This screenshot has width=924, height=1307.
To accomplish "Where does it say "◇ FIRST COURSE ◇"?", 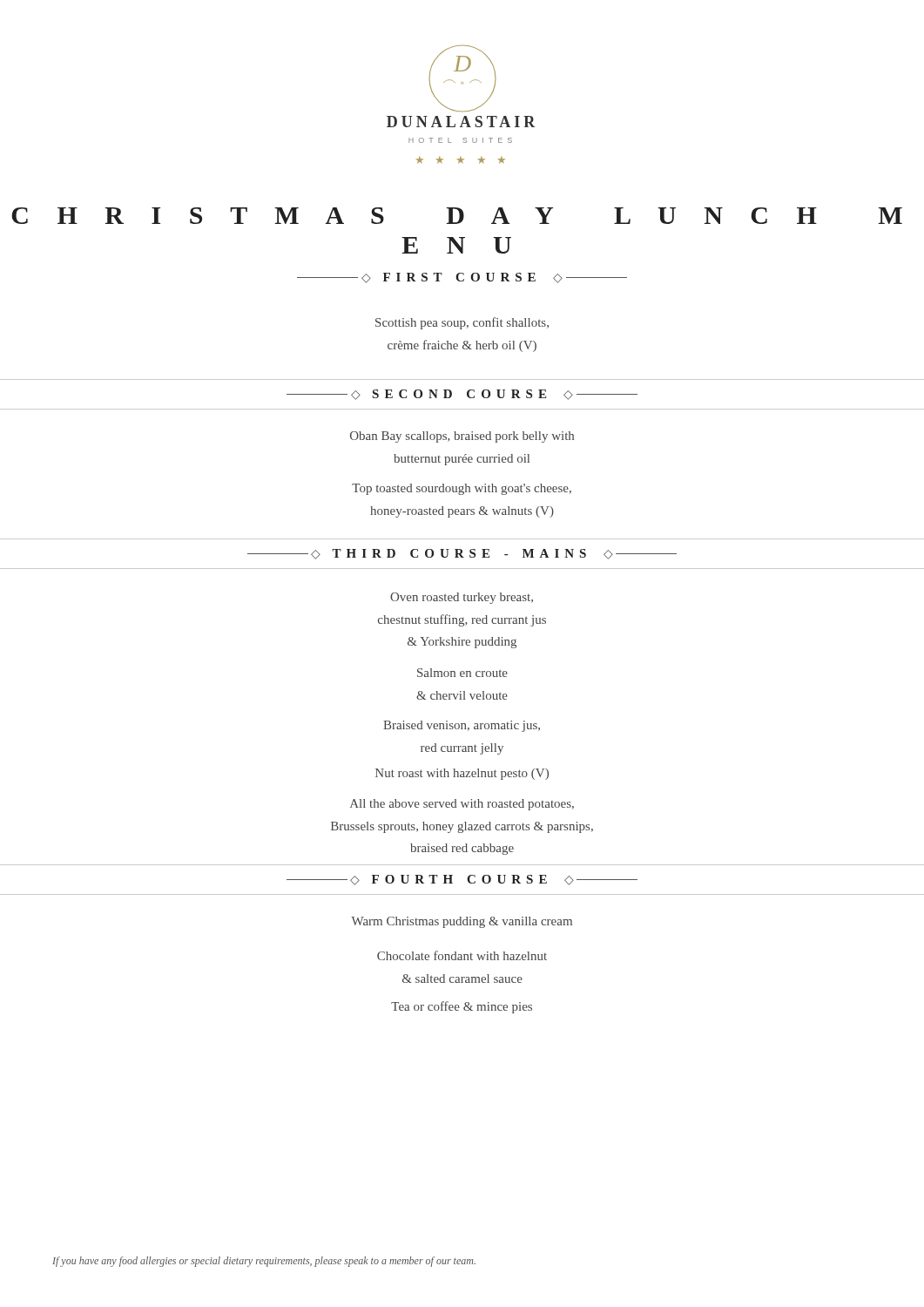I will [x=462, y=278].
